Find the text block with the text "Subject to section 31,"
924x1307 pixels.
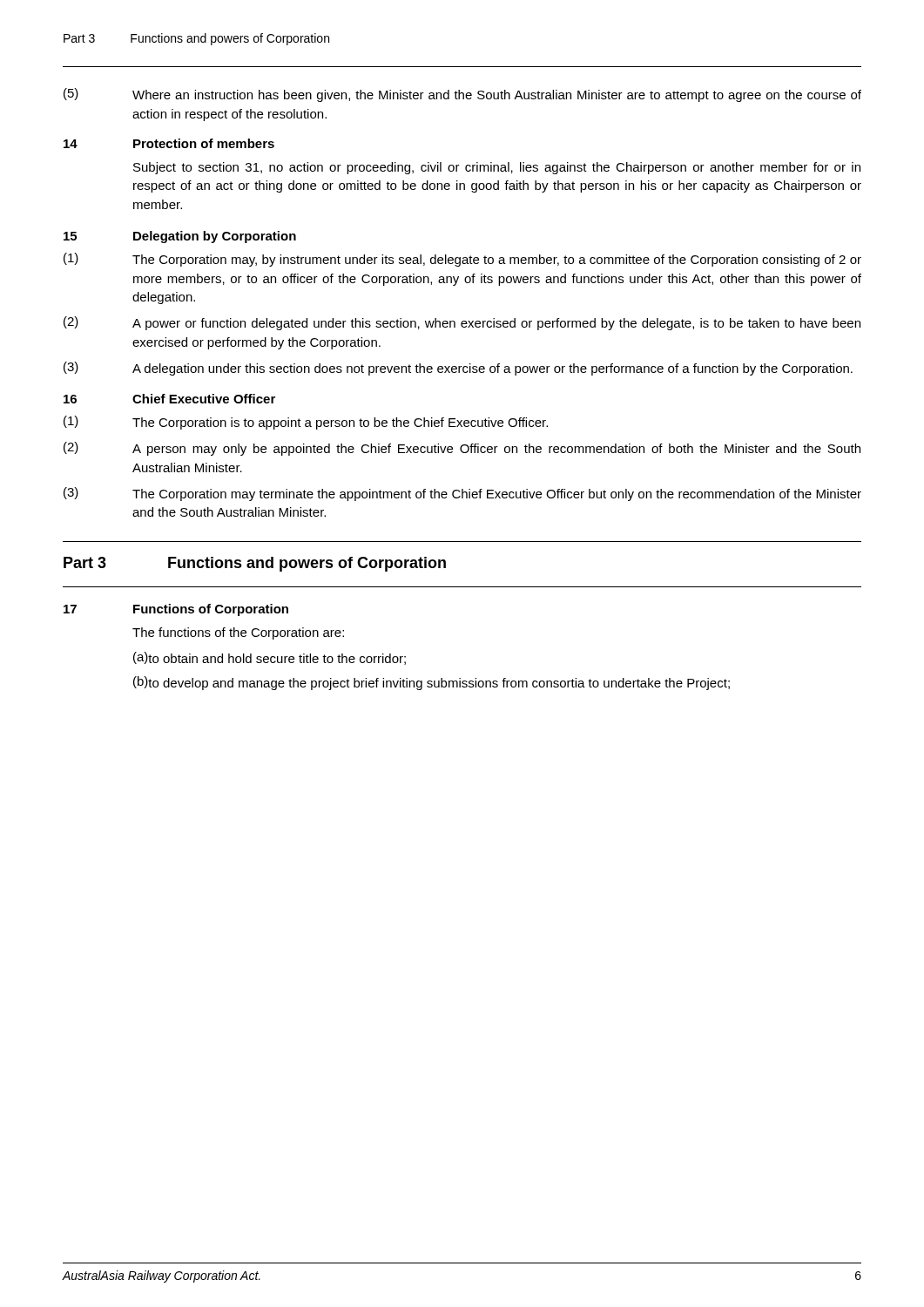point(497,185)
